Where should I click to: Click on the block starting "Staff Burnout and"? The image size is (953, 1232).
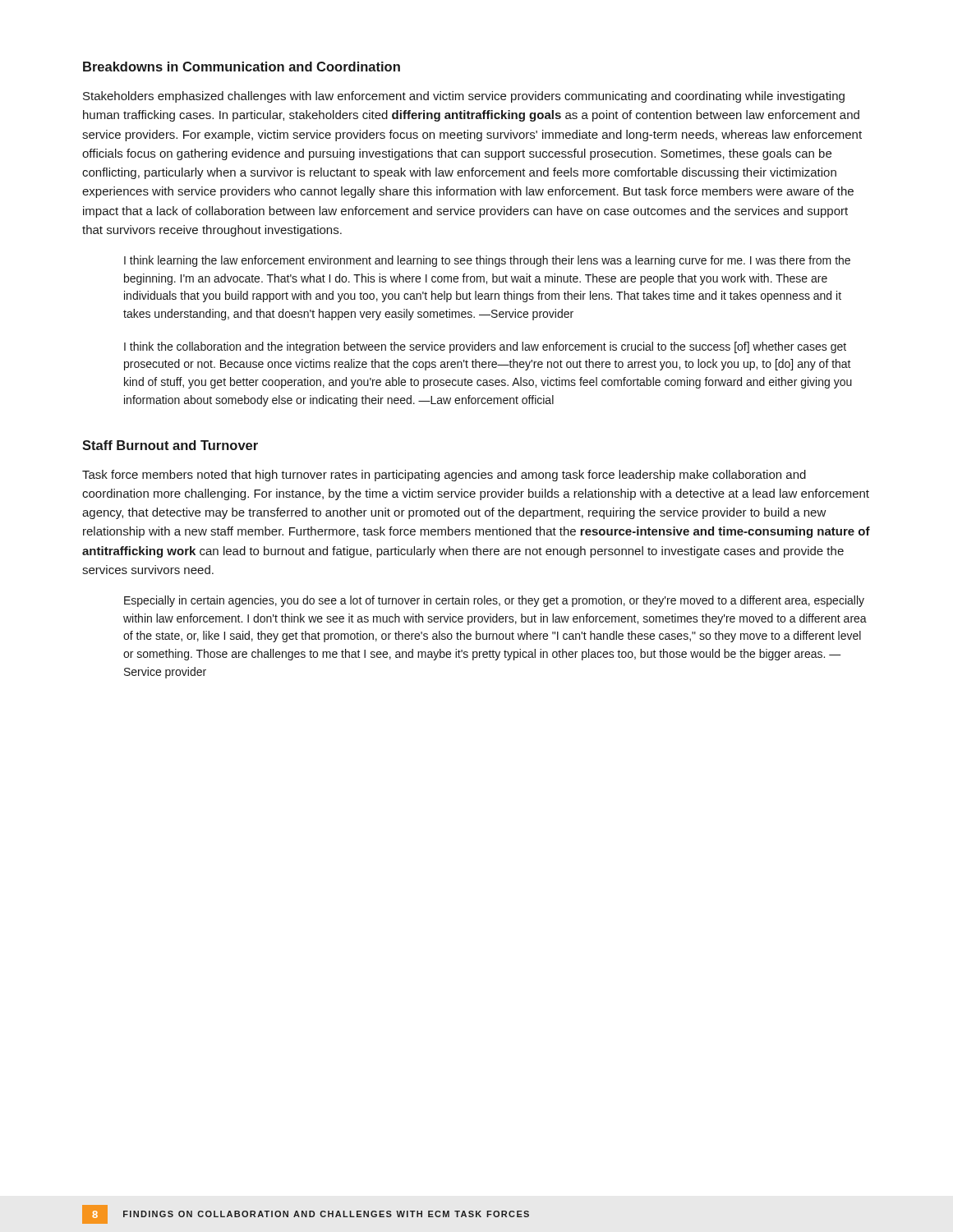[x=170, y=445]
